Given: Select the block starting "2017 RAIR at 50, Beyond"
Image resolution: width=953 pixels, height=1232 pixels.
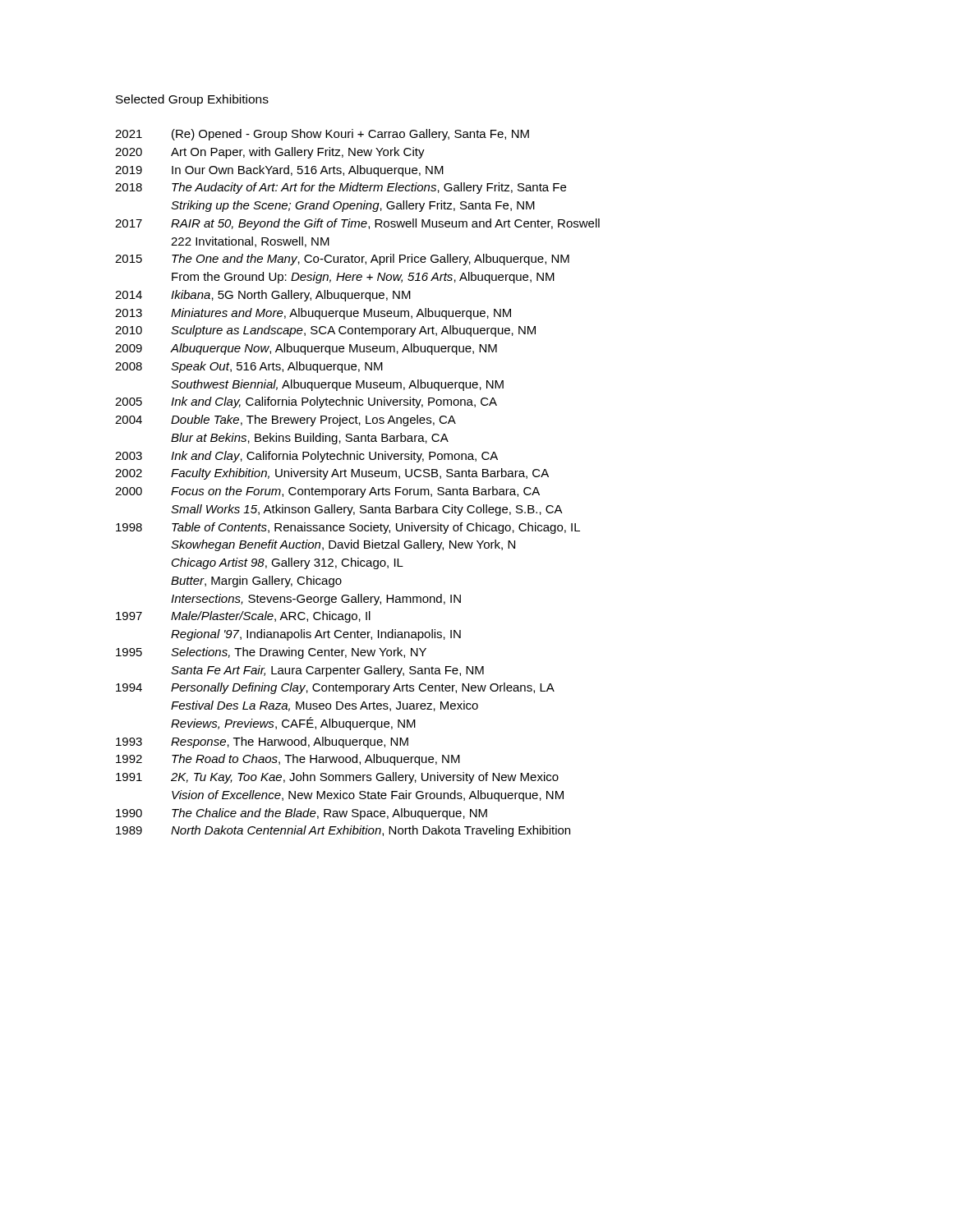Looking at the screenshot, I should click(x=472, y=223).
